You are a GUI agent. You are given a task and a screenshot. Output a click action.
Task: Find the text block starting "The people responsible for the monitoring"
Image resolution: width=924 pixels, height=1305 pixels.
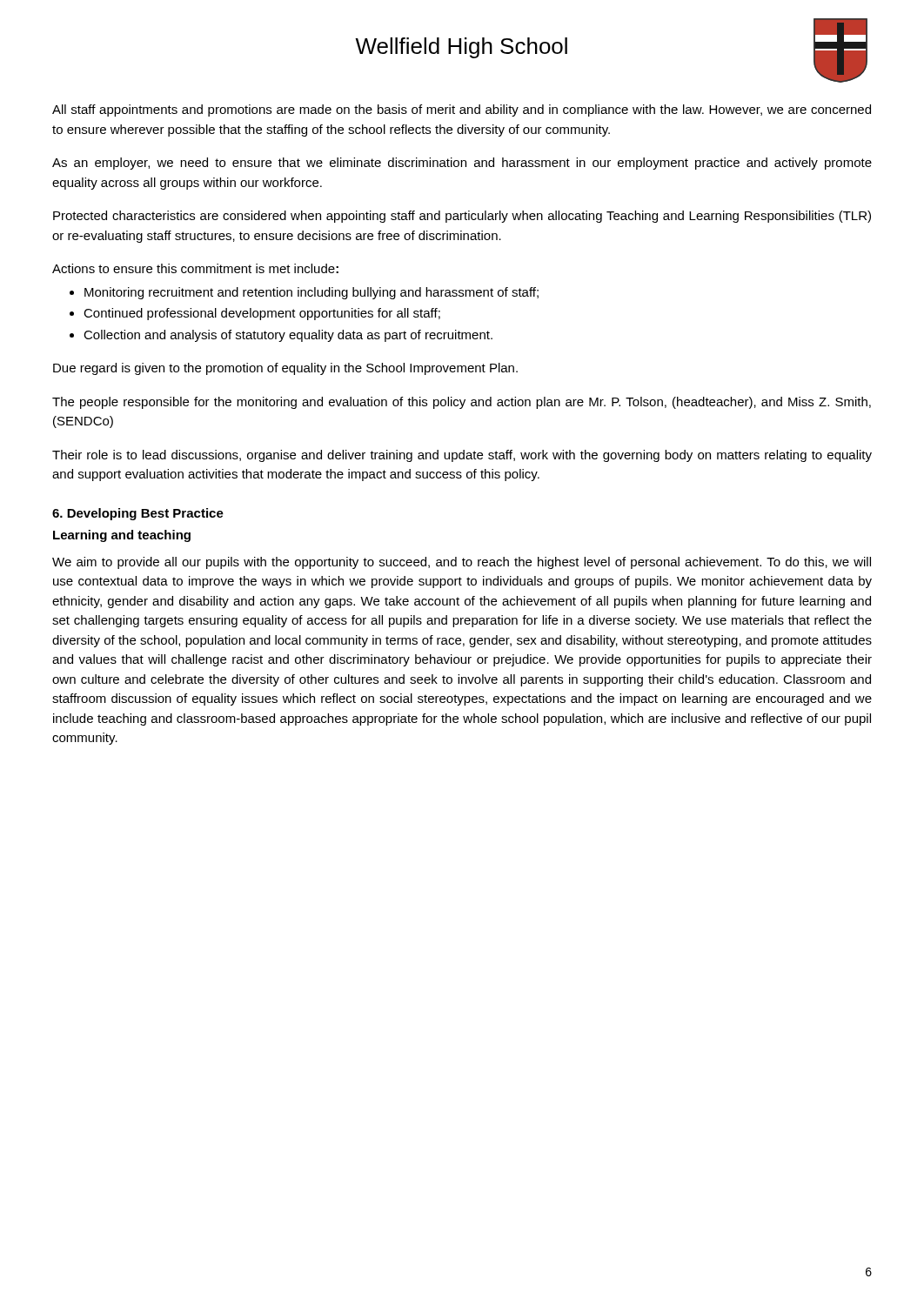coord(462,411)
